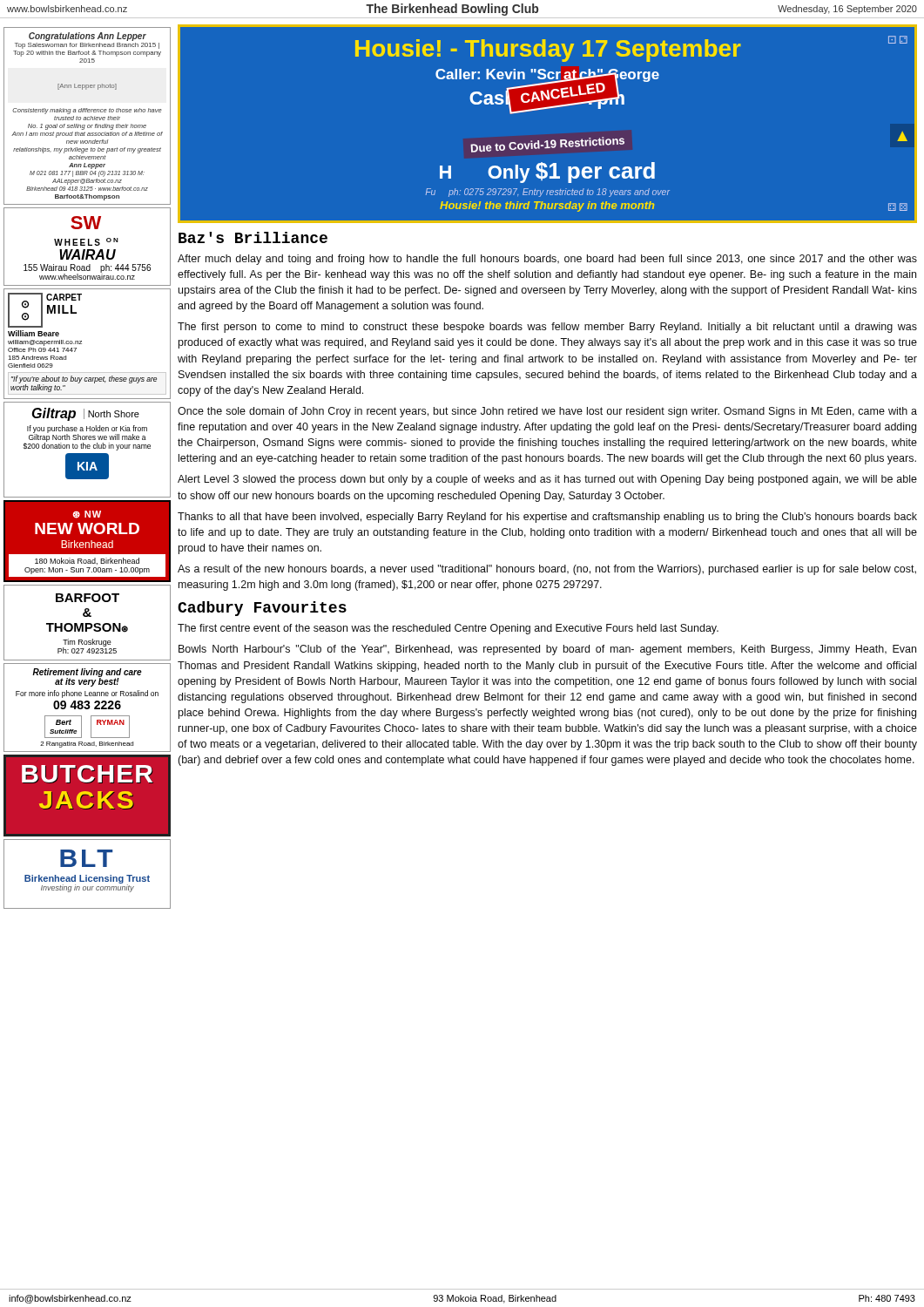Select the text block with the text "Bowls North Harbour's"
924x1307 pixels.
[547, 705]
